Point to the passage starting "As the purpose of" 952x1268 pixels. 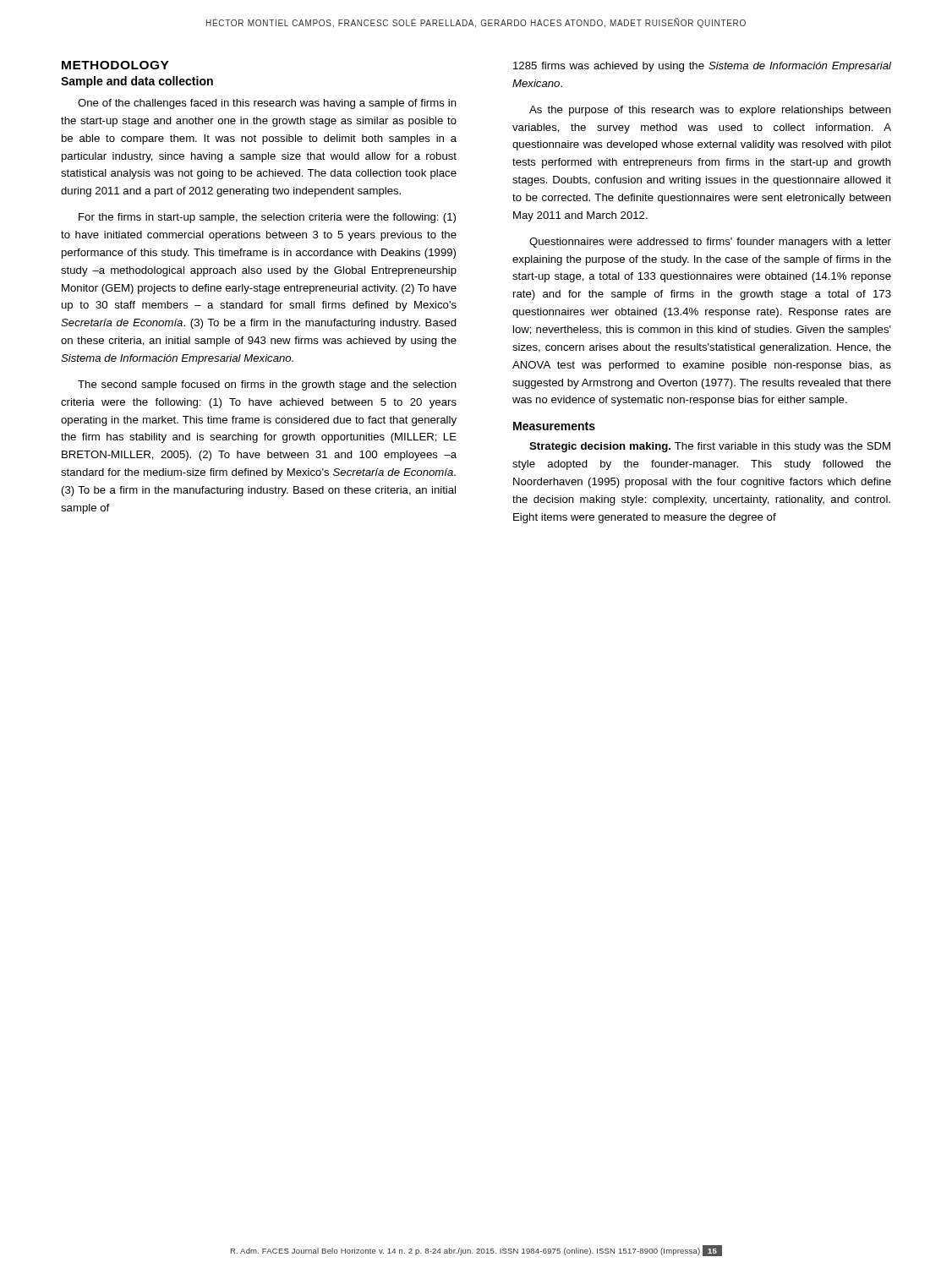click(x=702, y=162)
